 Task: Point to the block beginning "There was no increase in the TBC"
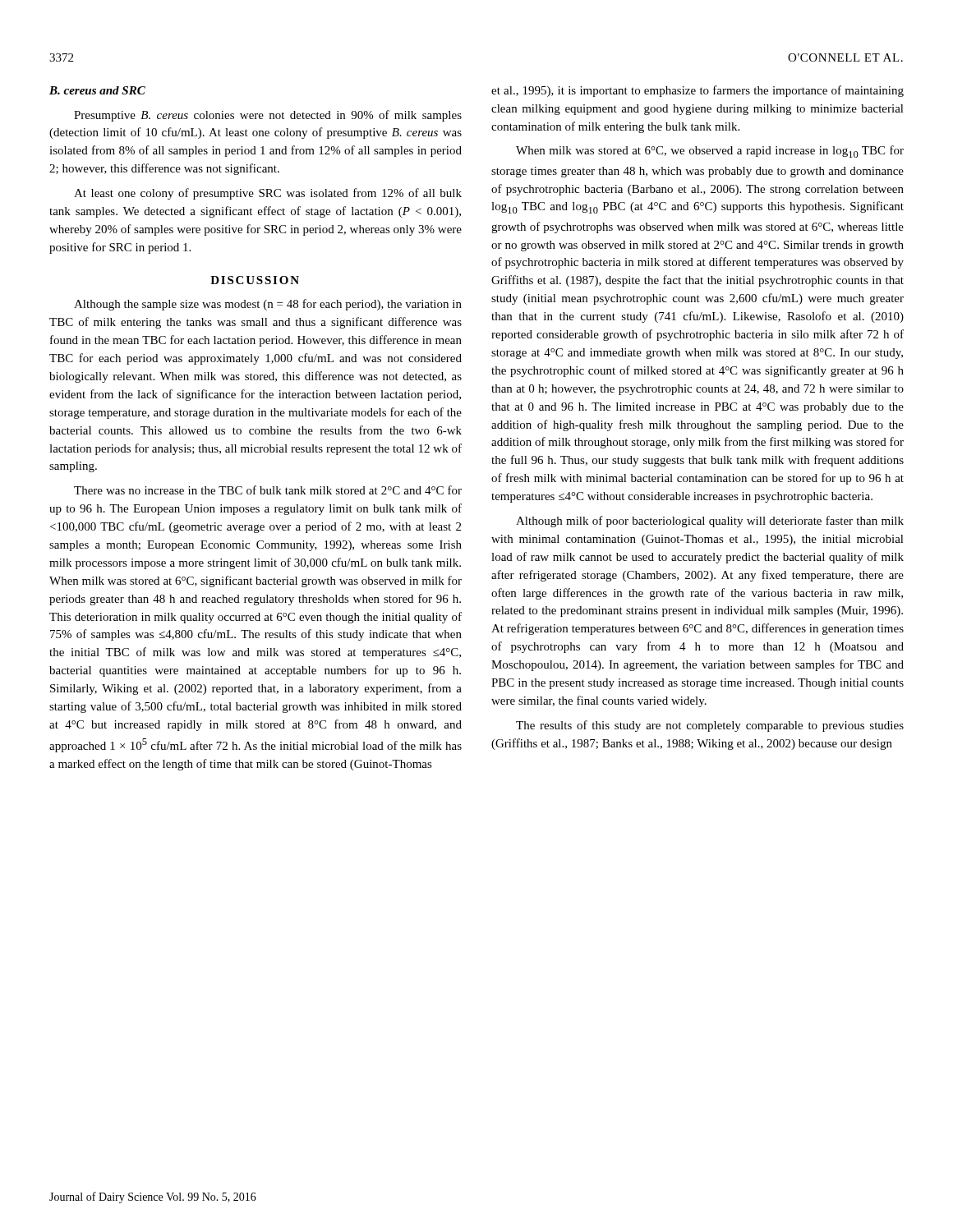pyautogui.click(x=255, y=628)
